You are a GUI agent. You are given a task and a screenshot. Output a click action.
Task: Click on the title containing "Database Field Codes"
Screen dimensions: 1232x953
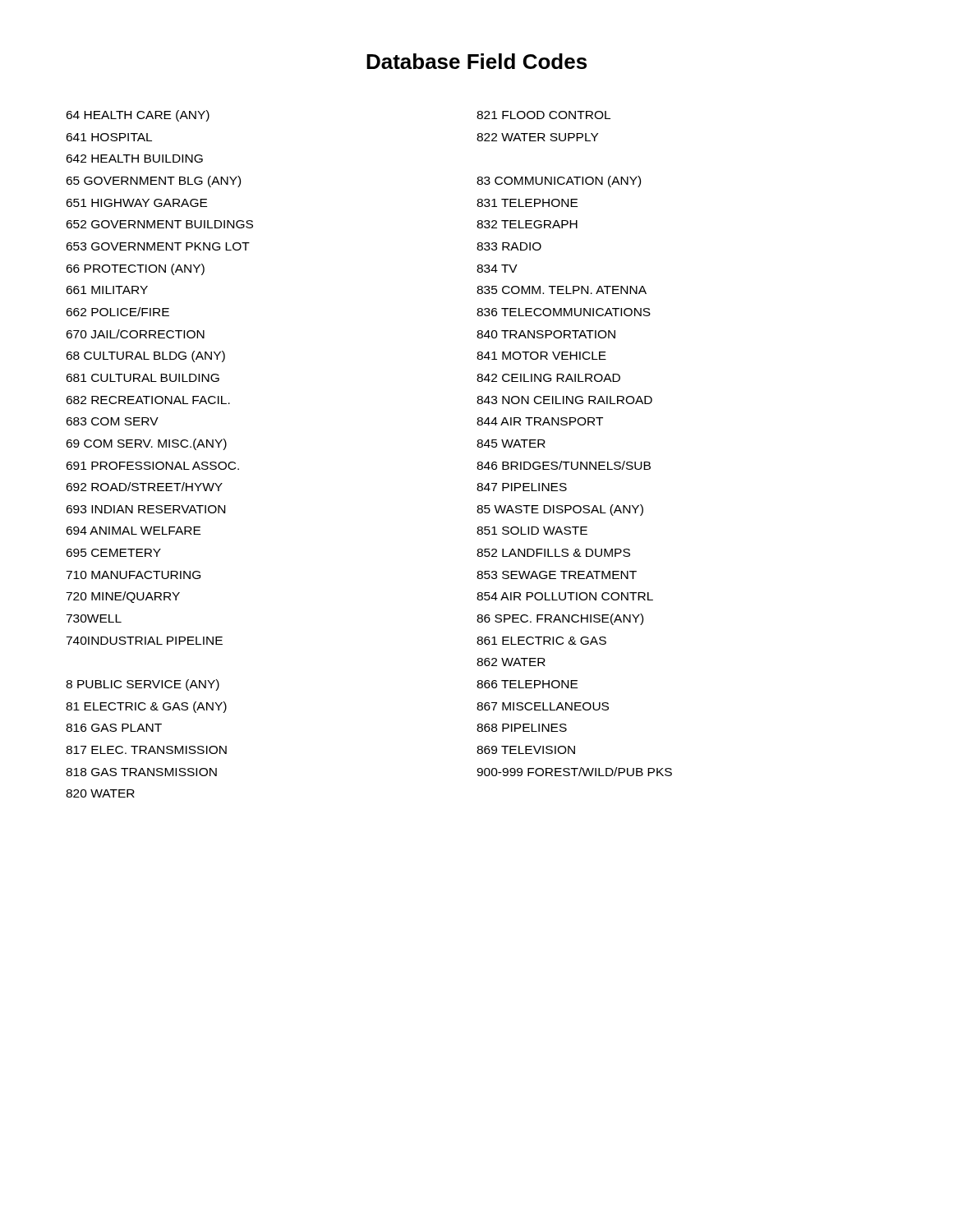476,62
